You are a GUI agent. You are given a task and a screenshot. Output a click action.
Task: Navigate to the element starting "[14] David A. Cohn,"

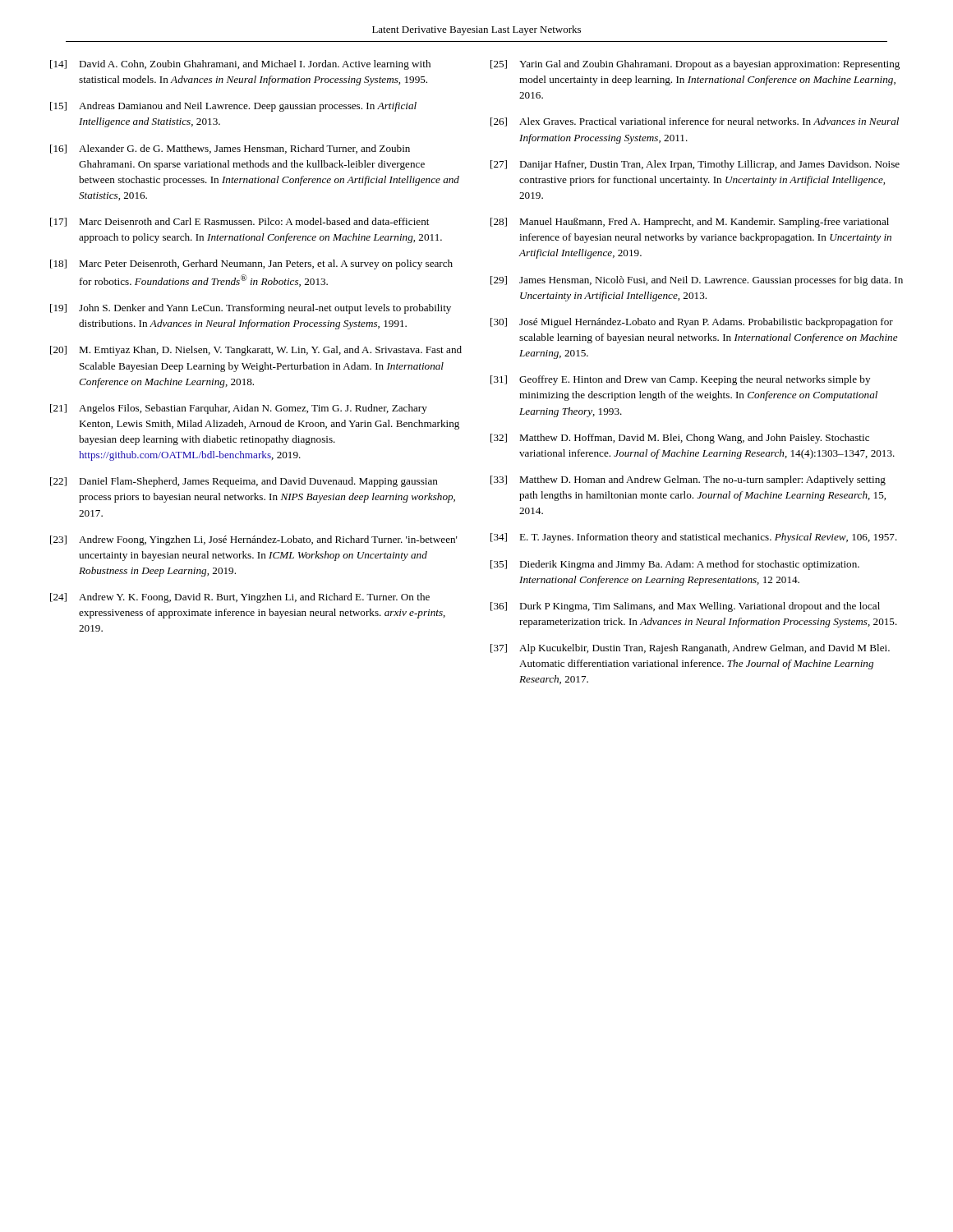[256, 72]
